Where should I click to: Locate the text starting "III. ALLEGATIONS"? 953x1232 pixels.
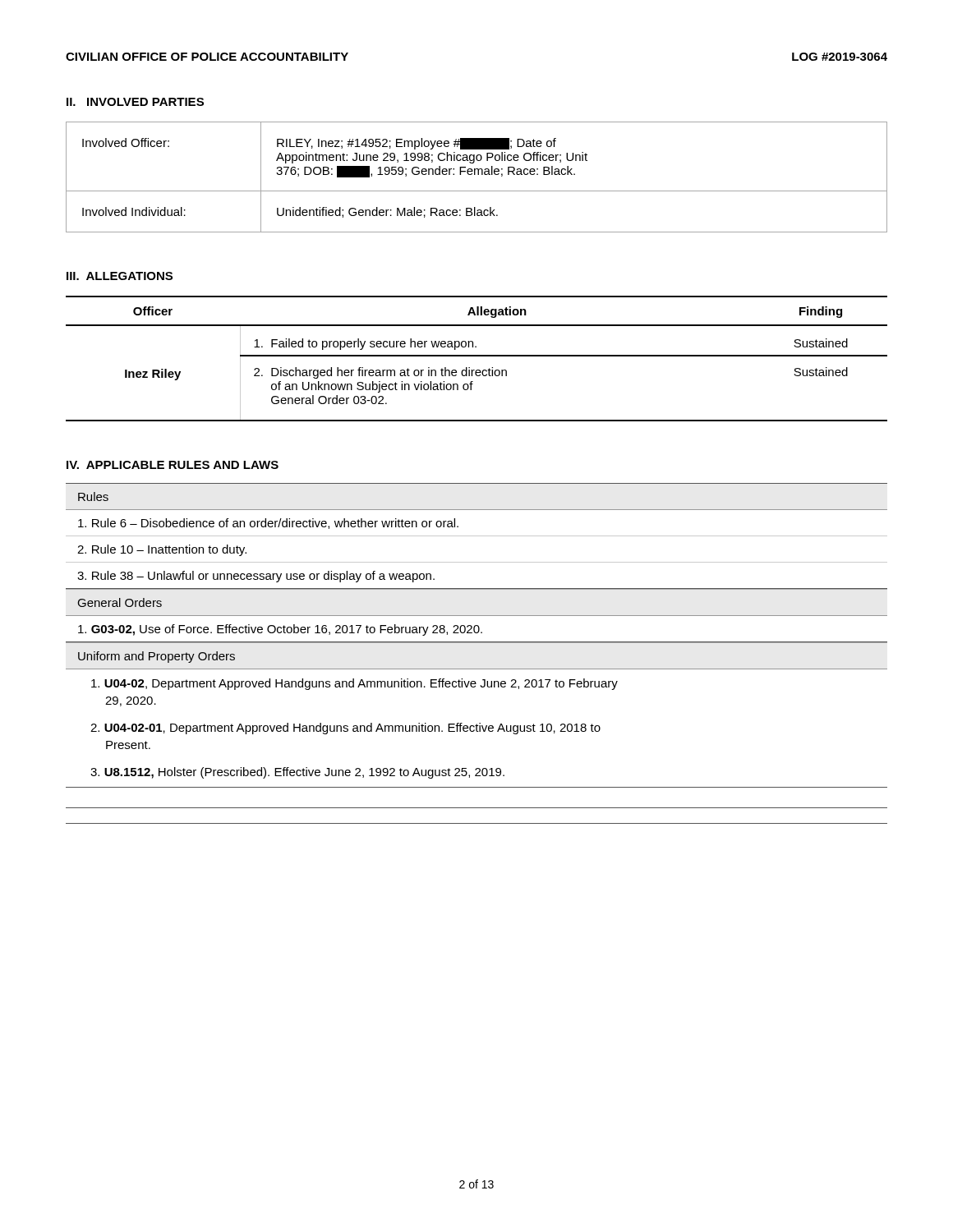point(120,276)
